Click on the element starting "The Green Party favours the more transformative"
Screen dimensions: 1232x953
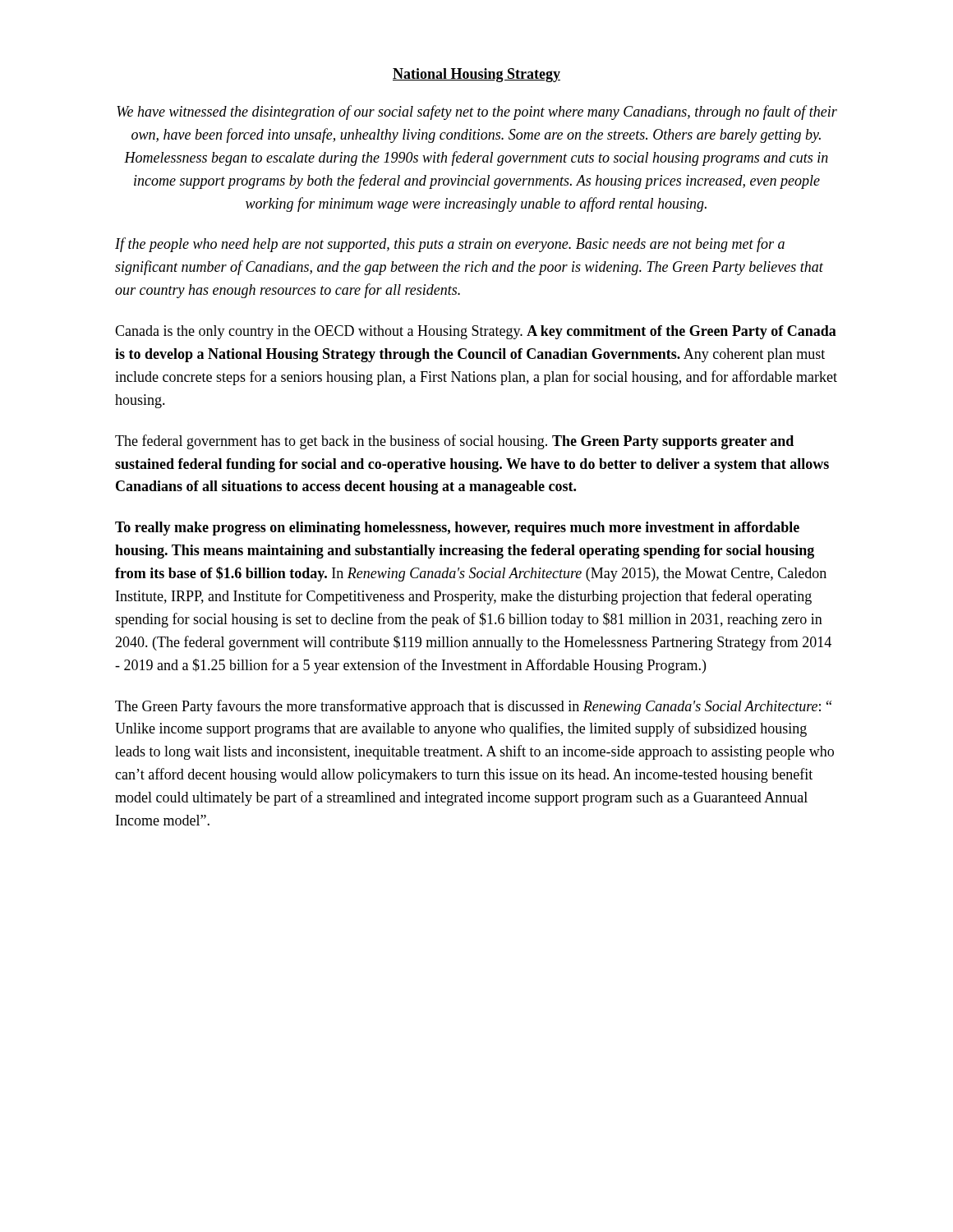point(475,763)
